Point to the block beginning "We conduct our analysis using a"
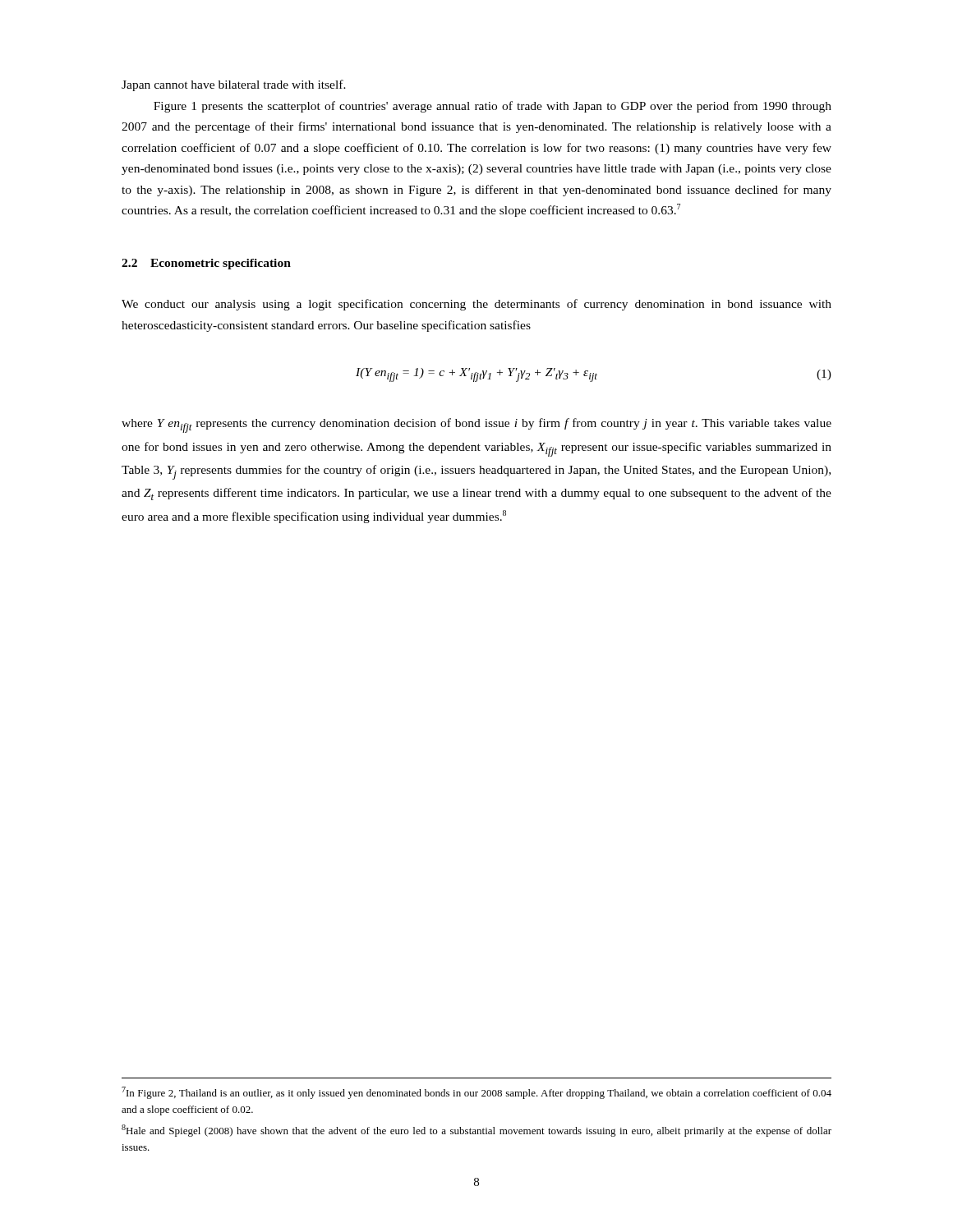 point(476,314)
